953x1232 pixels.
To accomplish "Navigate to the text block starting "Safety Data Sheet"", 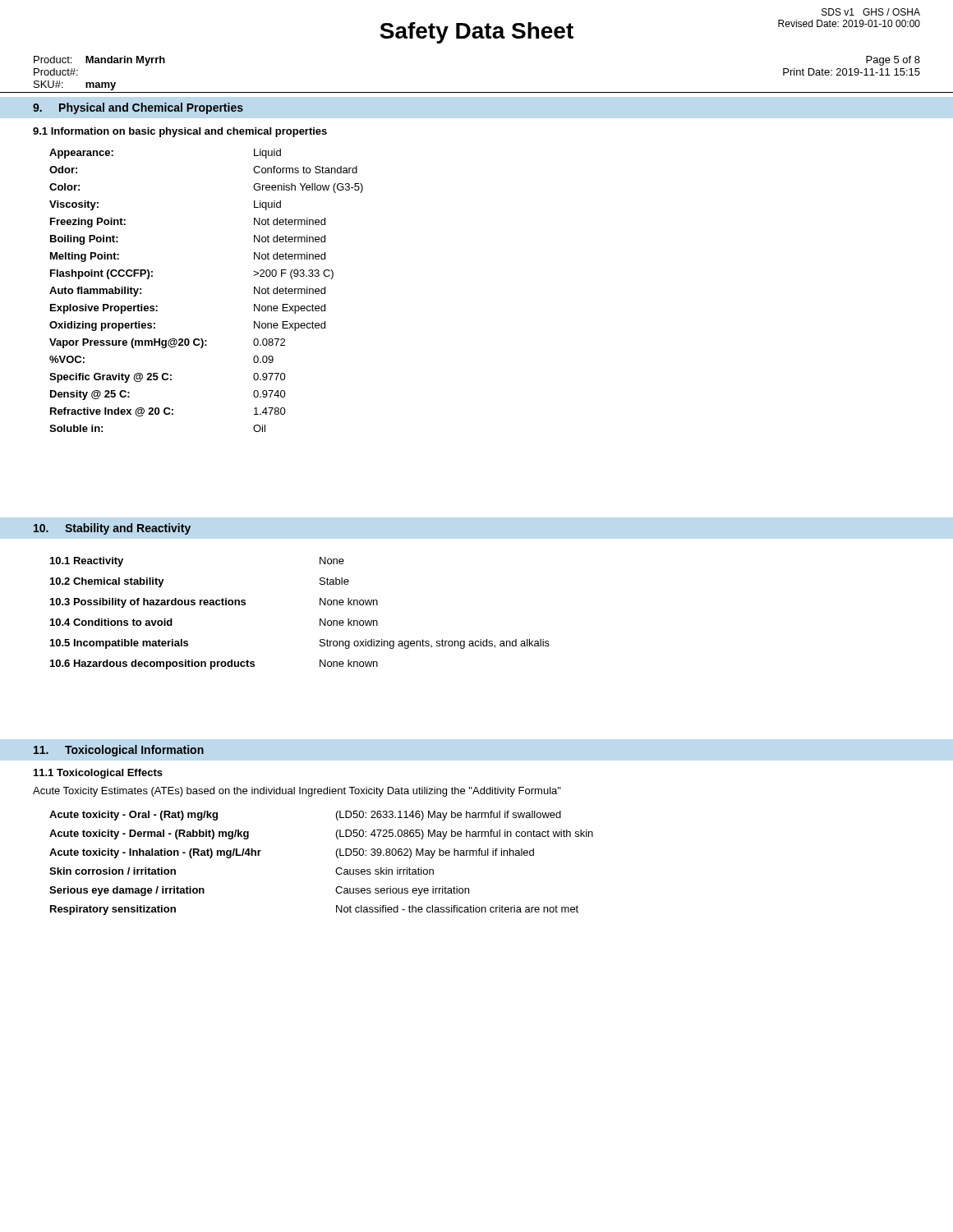I will pyautogui.click(x=476, y=31).
